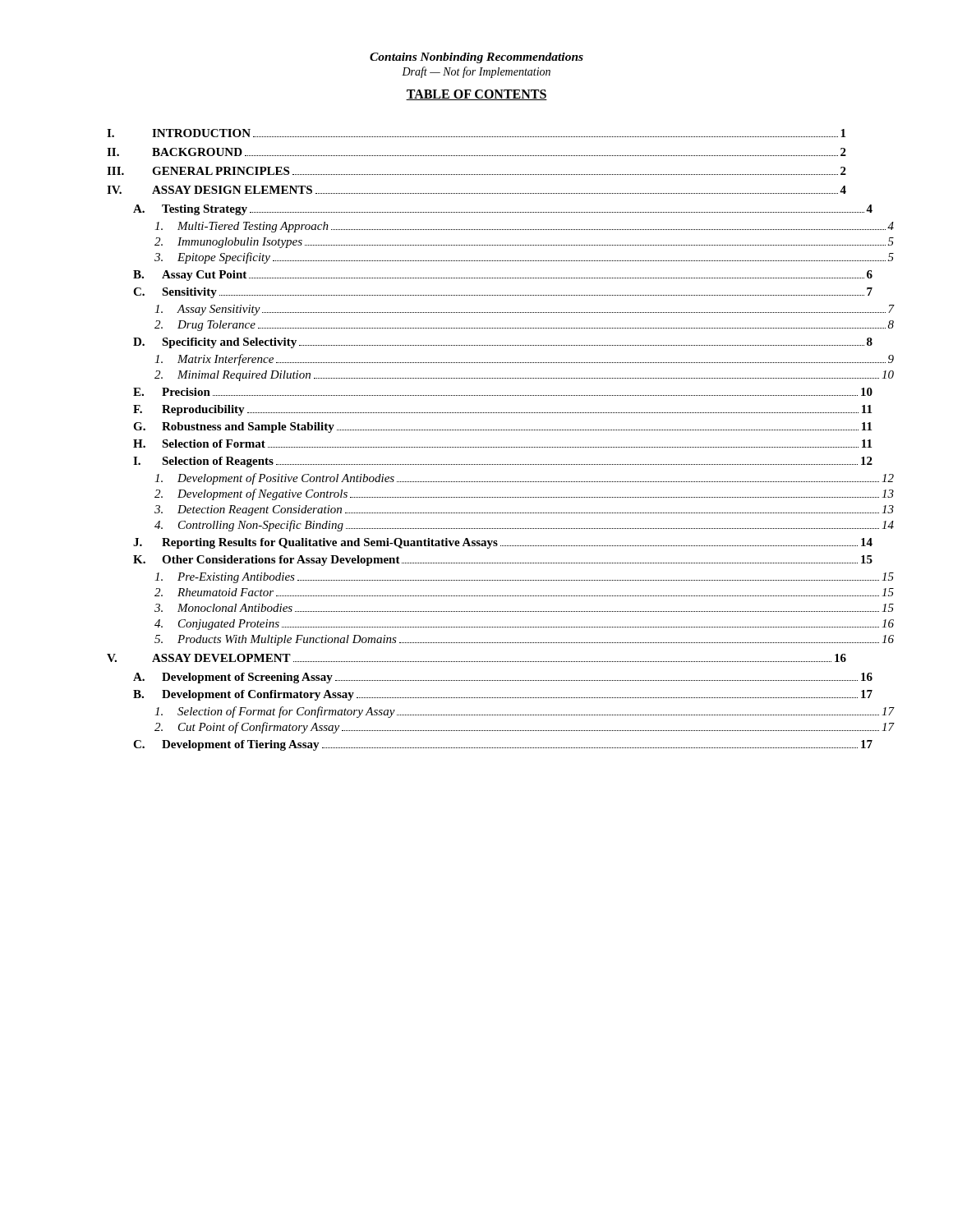Viewport: 953px width, 1232px height.
Task: Point to the block beginning "K. Other Considerations for"
Action: tap(503, 560)
